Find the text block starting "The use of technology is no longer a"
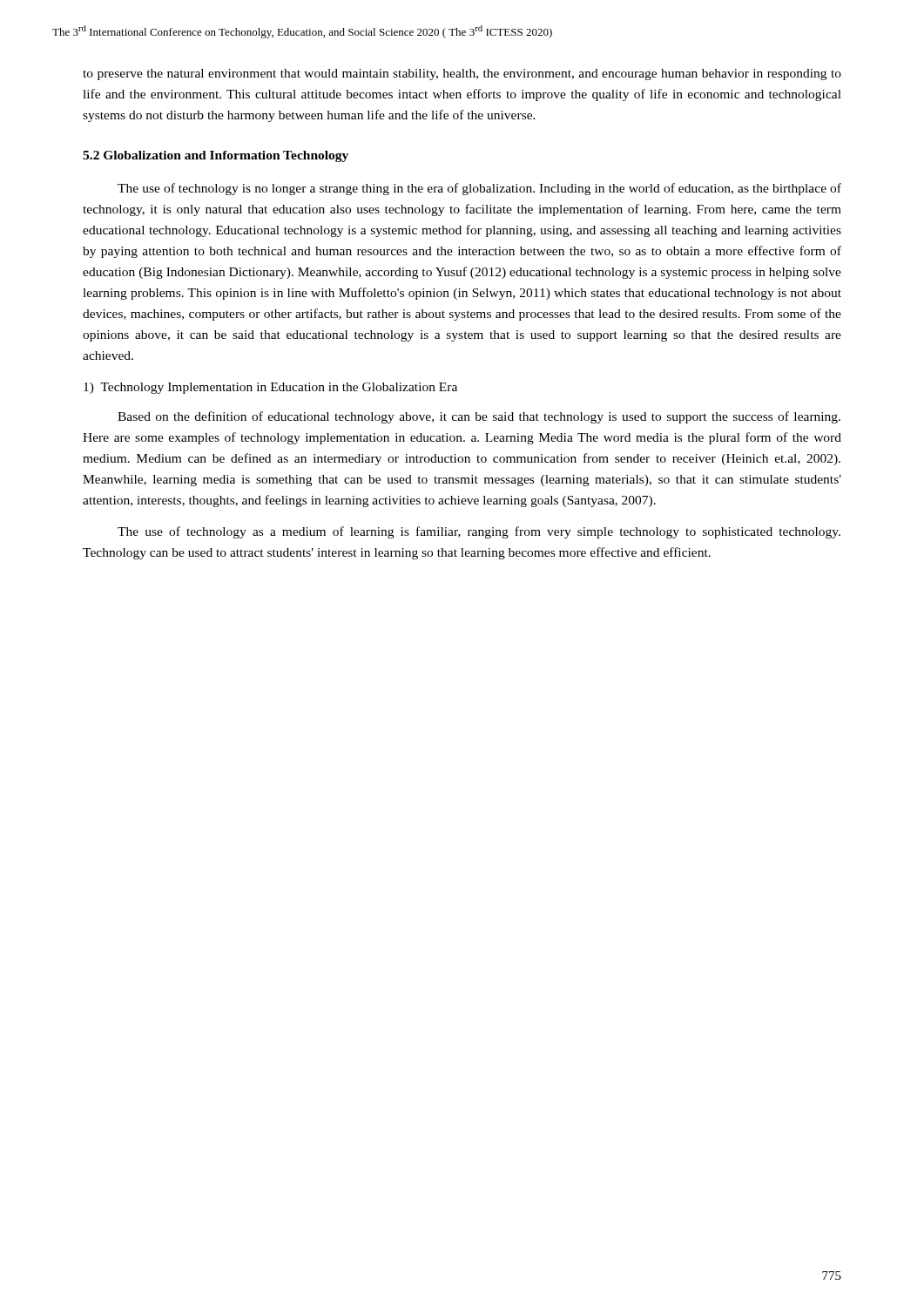 tap(462, 272)
